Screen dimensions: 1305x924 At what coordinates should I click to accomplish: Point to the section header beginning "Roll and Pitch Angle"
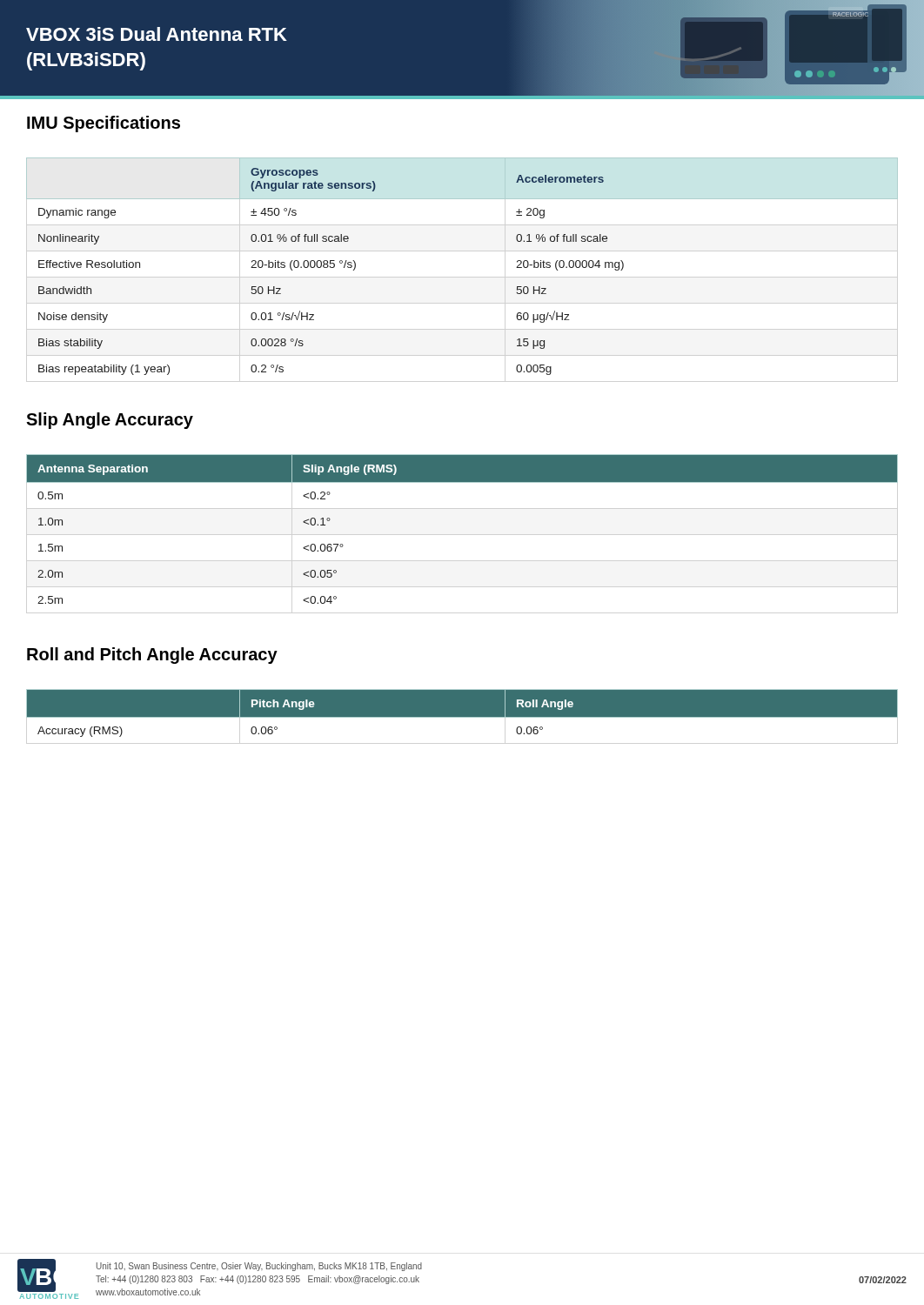pos(152,656)
